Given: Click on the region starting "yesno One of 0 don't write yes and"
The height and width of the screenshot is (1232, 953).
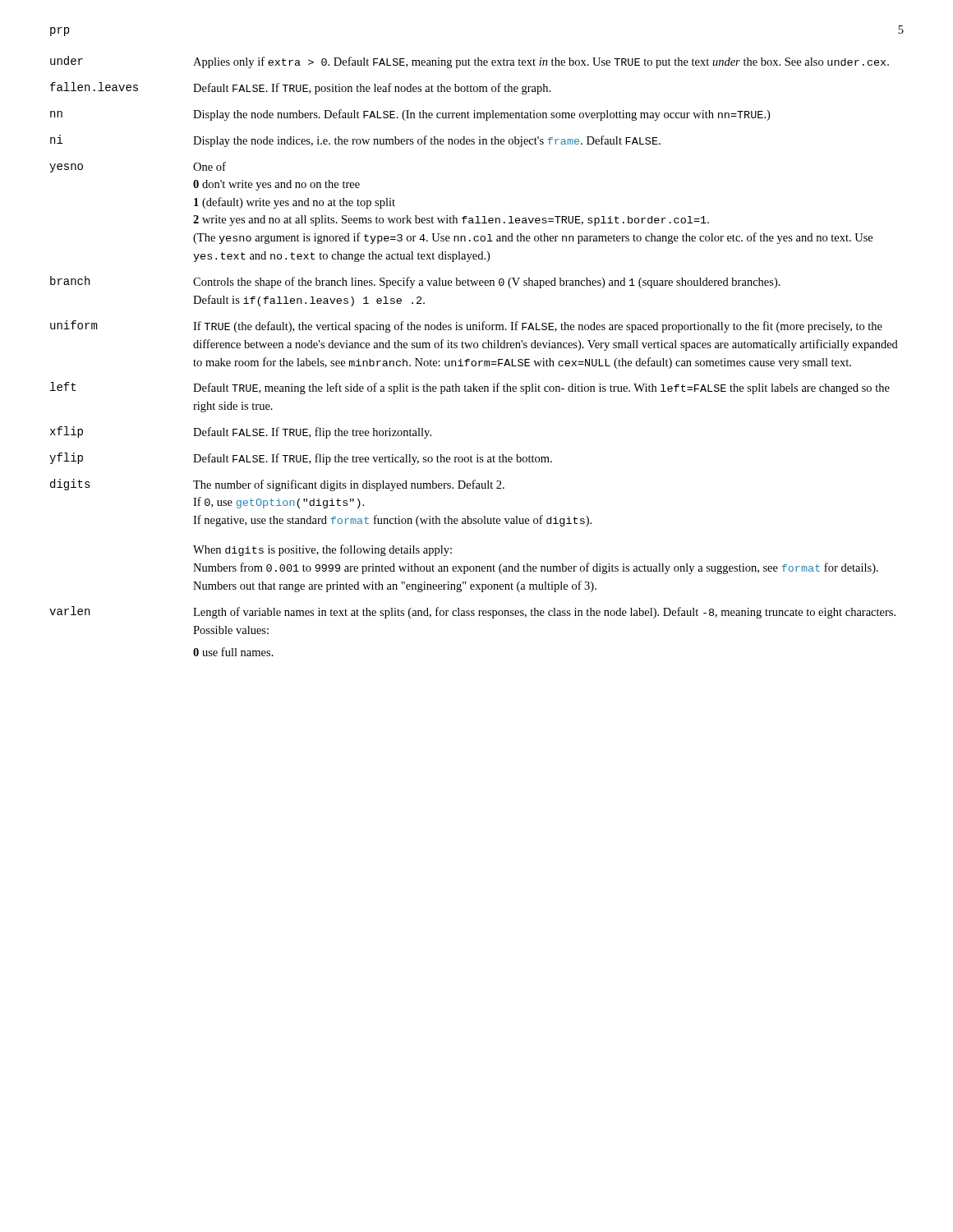Looking at the screenshot, I should 476,212.
